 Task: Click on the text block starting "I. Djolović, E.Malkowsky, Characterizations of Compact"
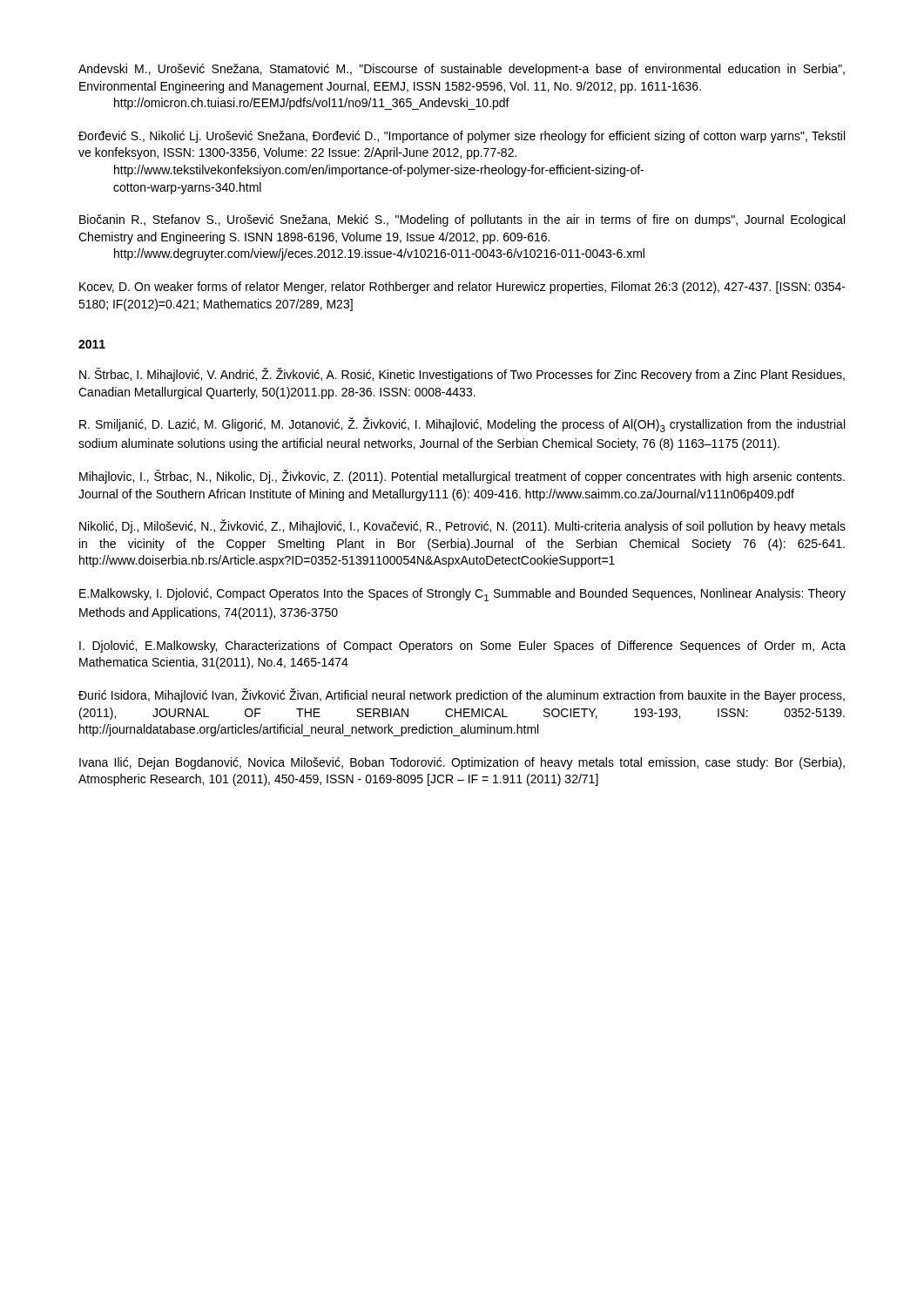coord(462,654)
